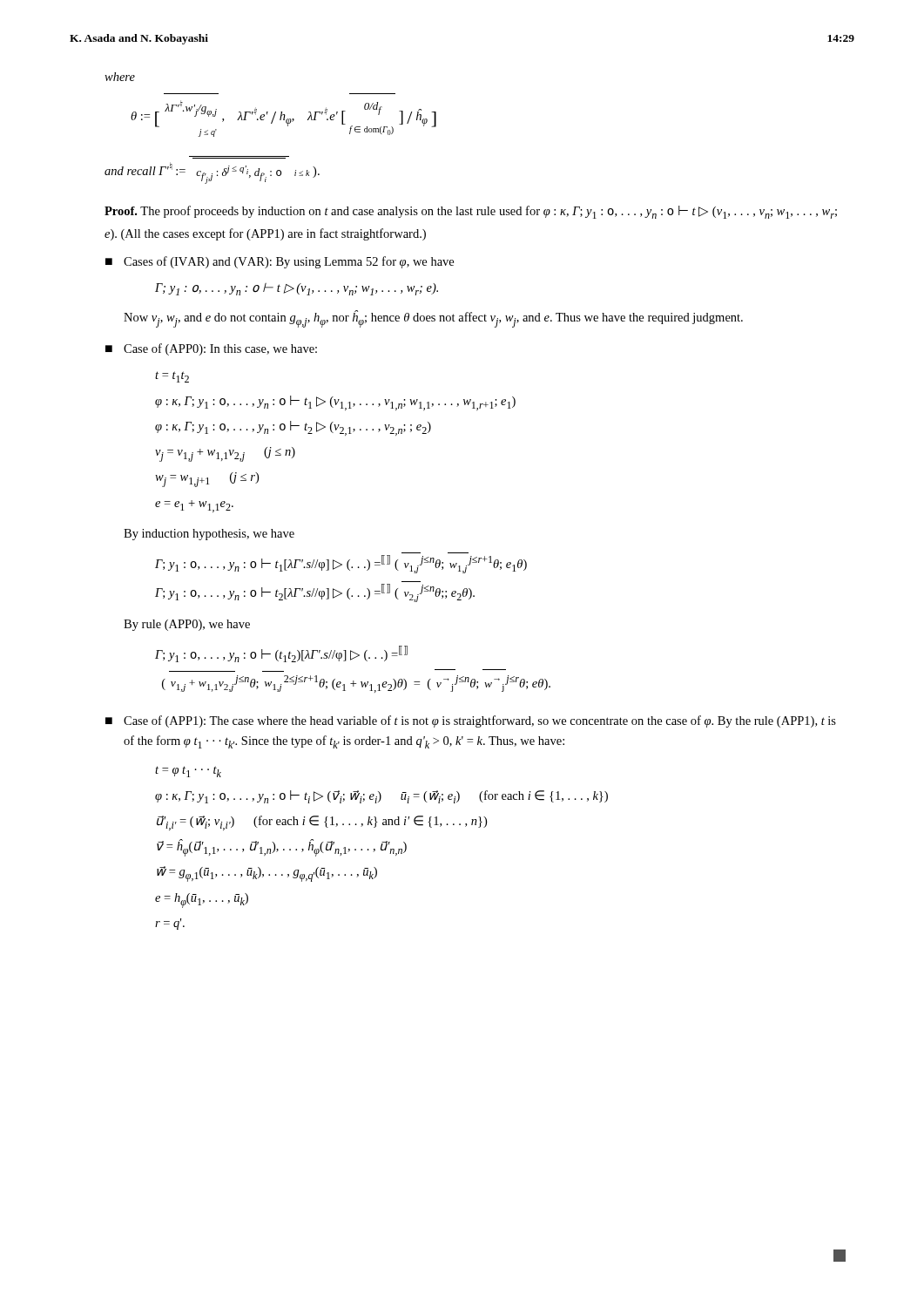Point to the block starting "θ := [ λΓ'♮.w'j/gφ,j"
This screenshot has height=1307, width=924.
click(x=284, y=117)
